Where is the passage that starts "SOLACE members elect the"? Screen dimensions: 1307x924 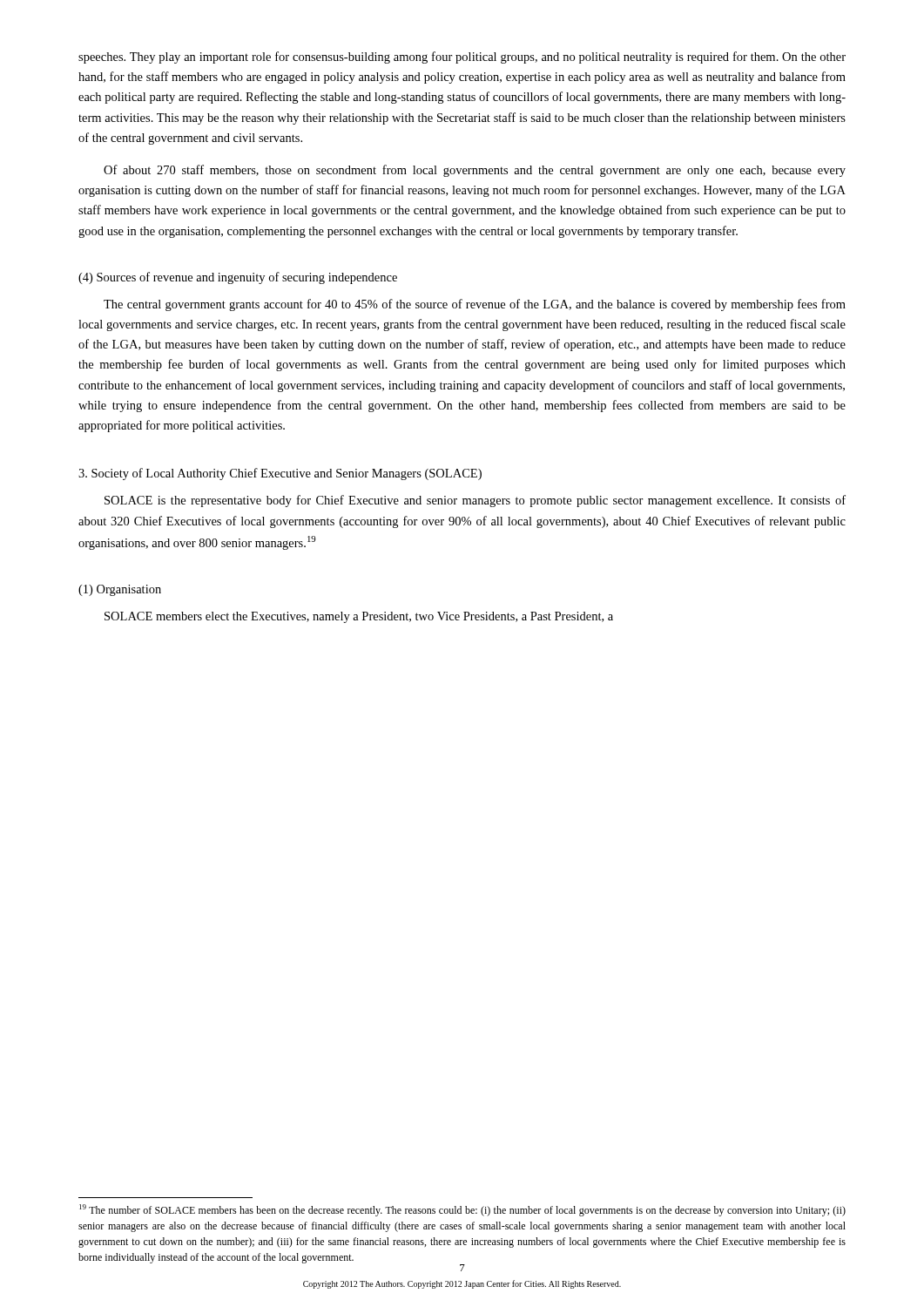462,617
